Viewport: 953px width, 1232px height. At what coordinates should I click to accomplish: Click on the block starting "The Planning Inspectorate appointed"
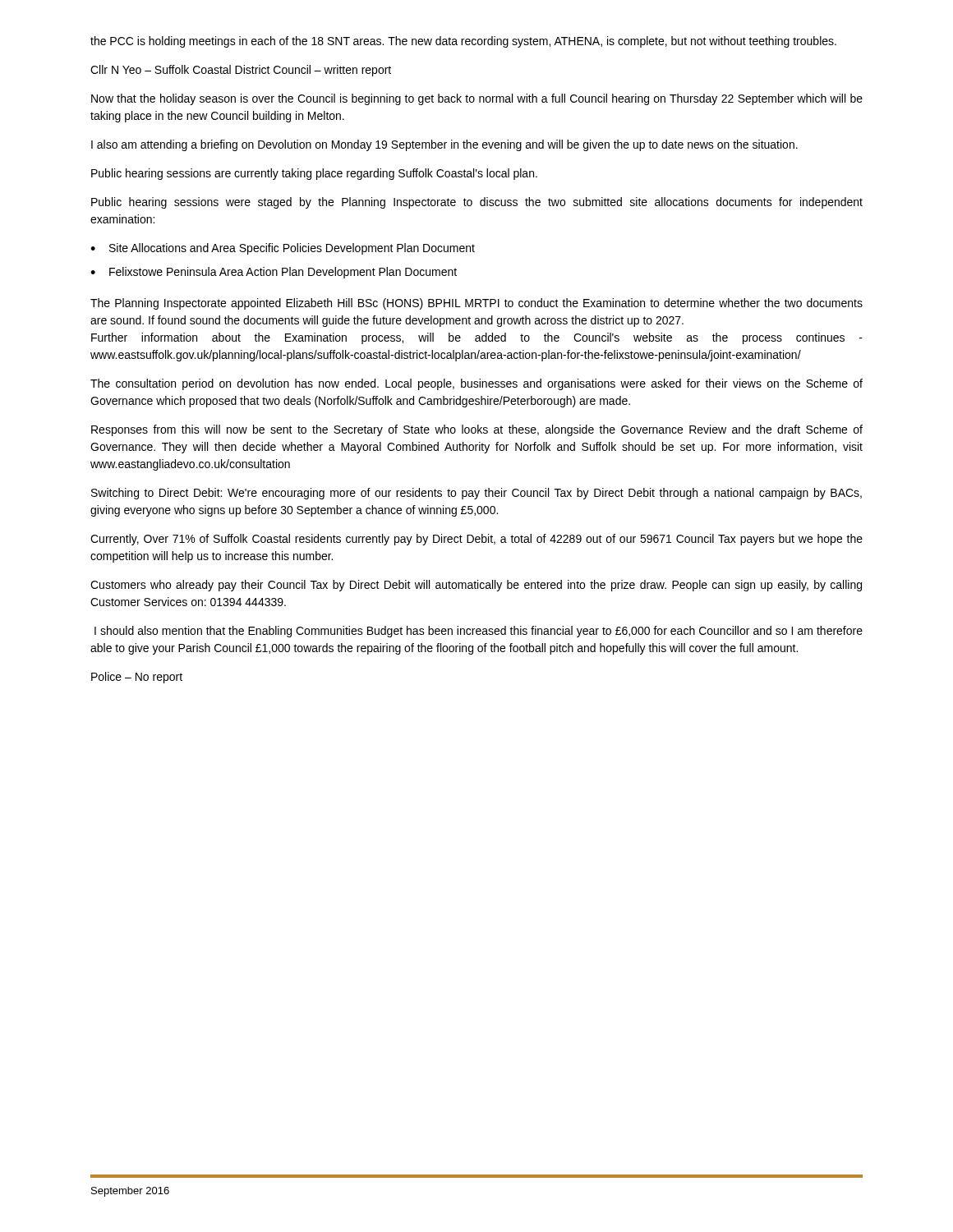(x=476, y=329)
